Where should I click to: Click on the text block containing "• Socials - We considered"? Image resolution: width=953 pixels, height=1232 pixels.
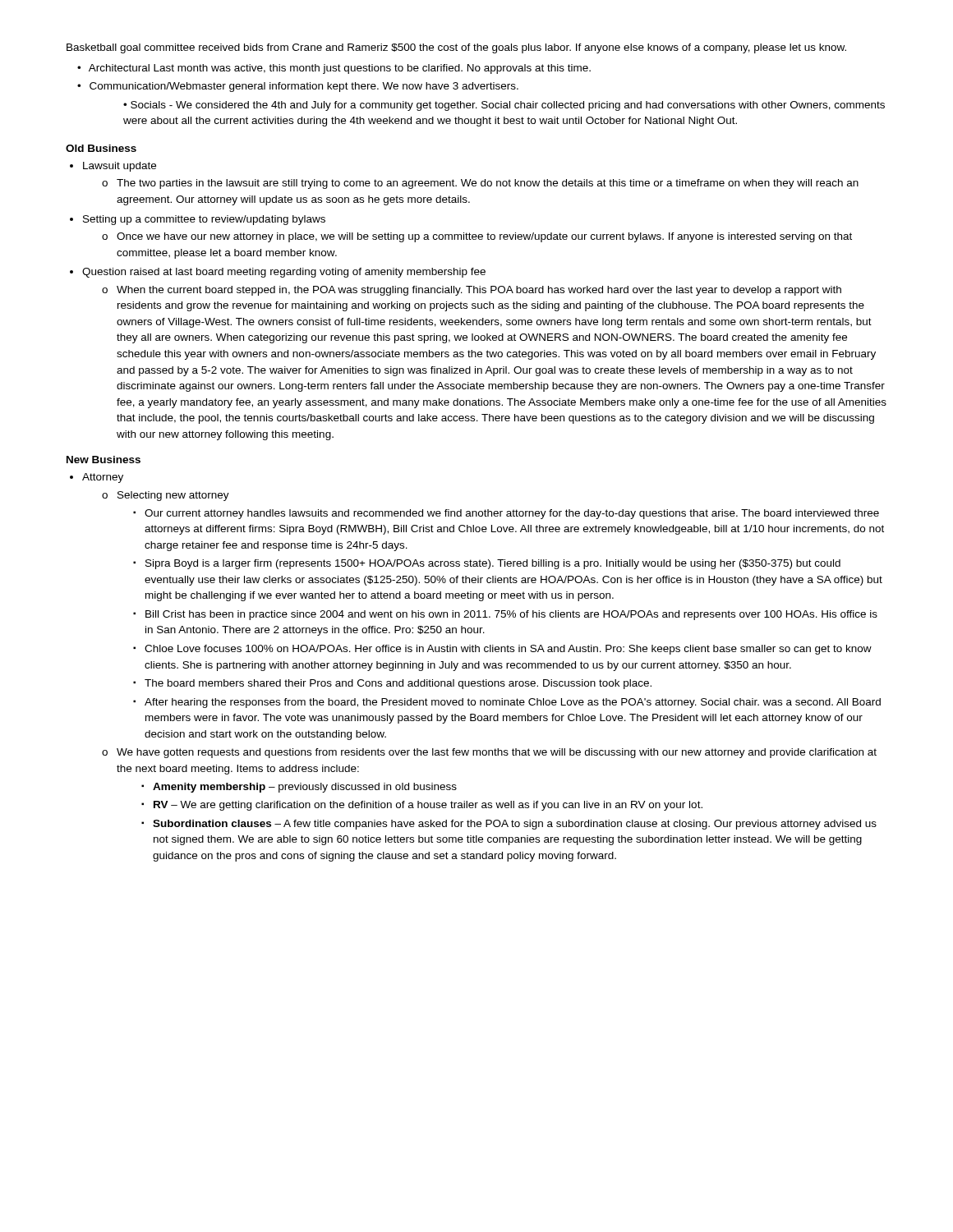pyautogui.click(x=504, y=112)
